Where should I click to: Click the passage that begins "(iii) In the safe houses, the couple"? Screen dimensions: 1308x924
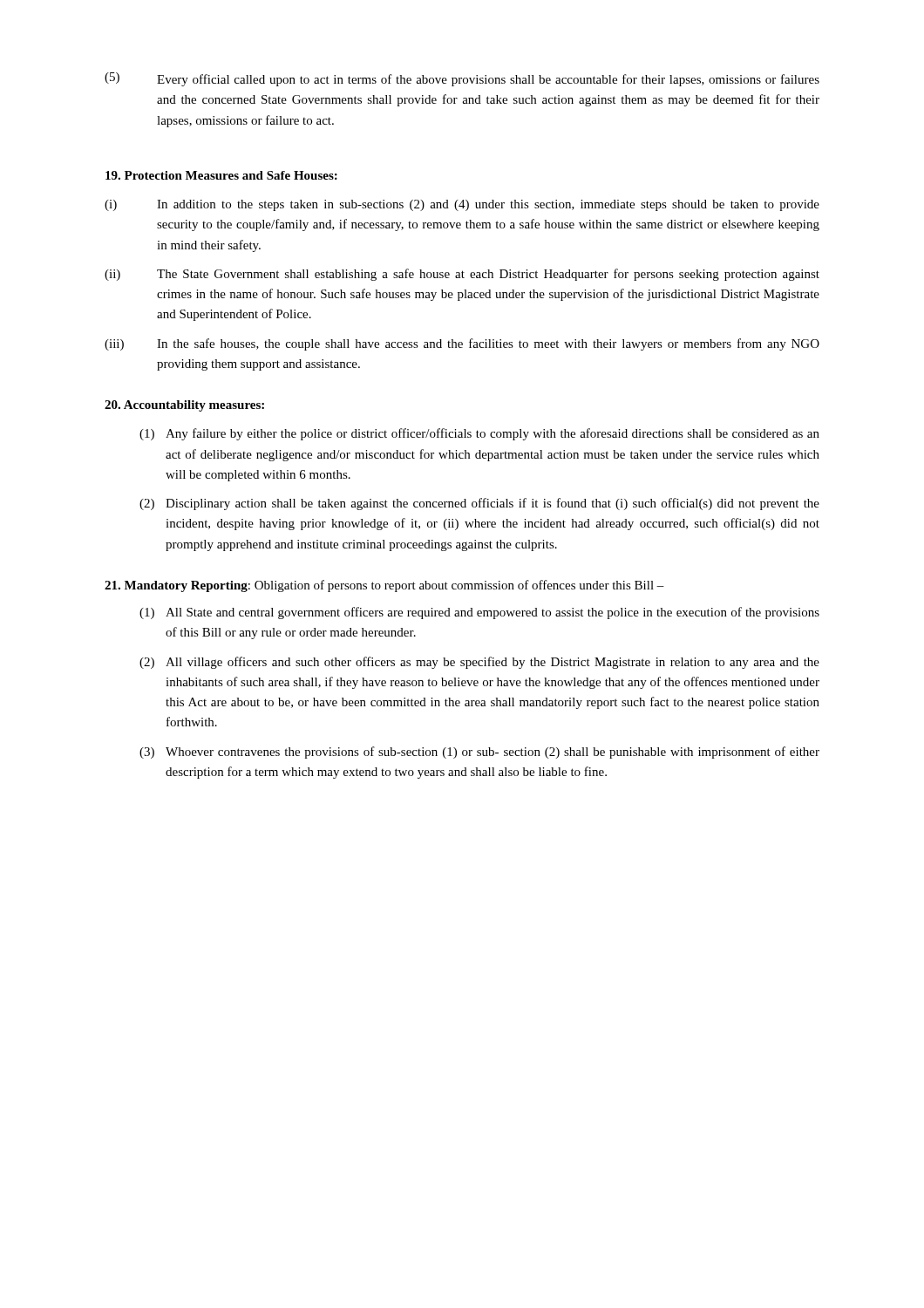[462, 354]
